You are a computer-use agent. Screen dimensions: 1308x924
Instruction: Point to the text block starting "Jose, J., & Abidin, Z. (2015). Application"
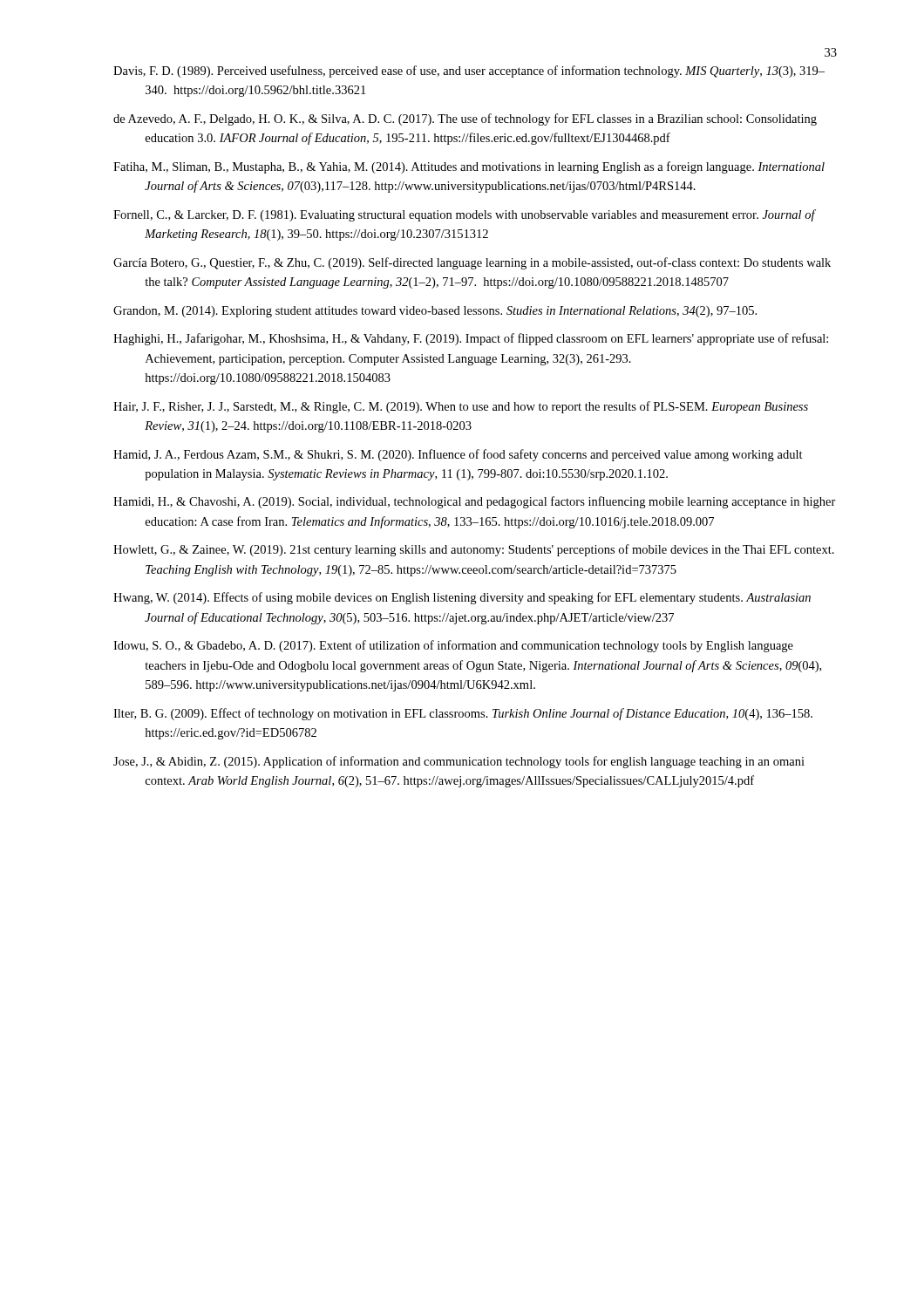coord(459,771)
